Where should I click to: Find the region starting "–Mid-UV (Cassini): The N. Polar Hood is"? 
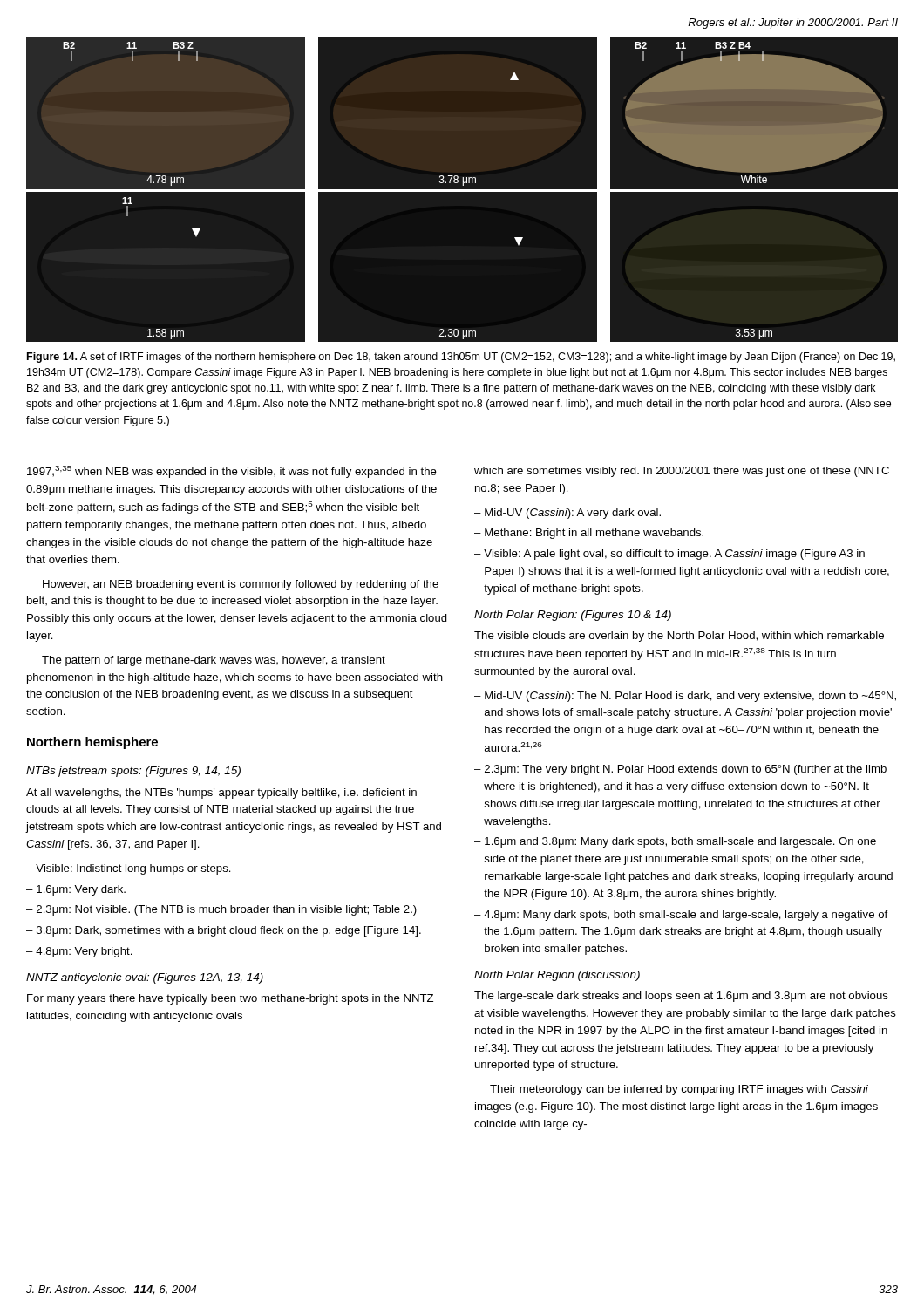click(x=686, y=722)
